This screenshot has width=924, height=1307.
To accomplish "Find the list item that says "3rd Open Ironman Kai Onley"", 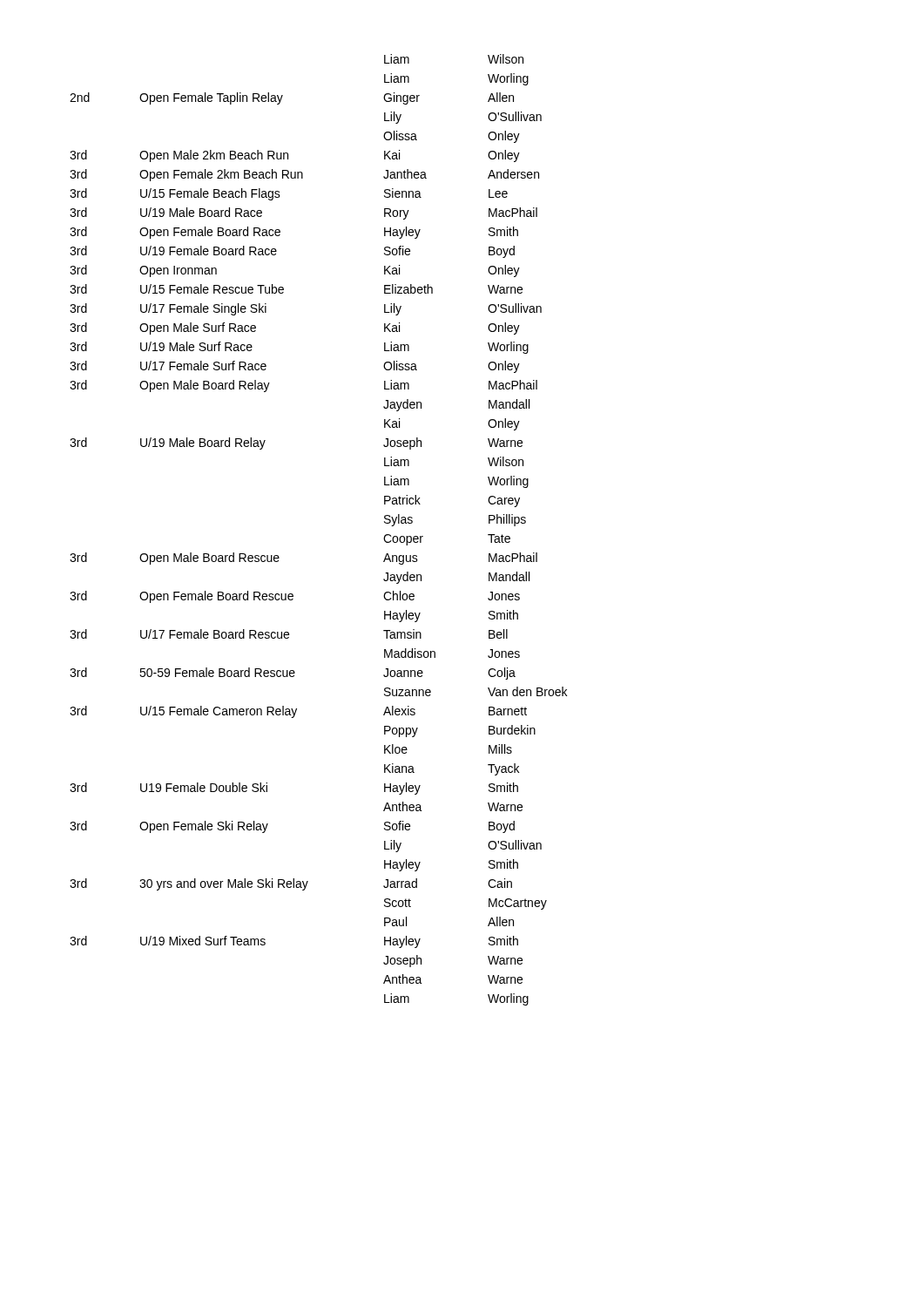I will [78, 271].
